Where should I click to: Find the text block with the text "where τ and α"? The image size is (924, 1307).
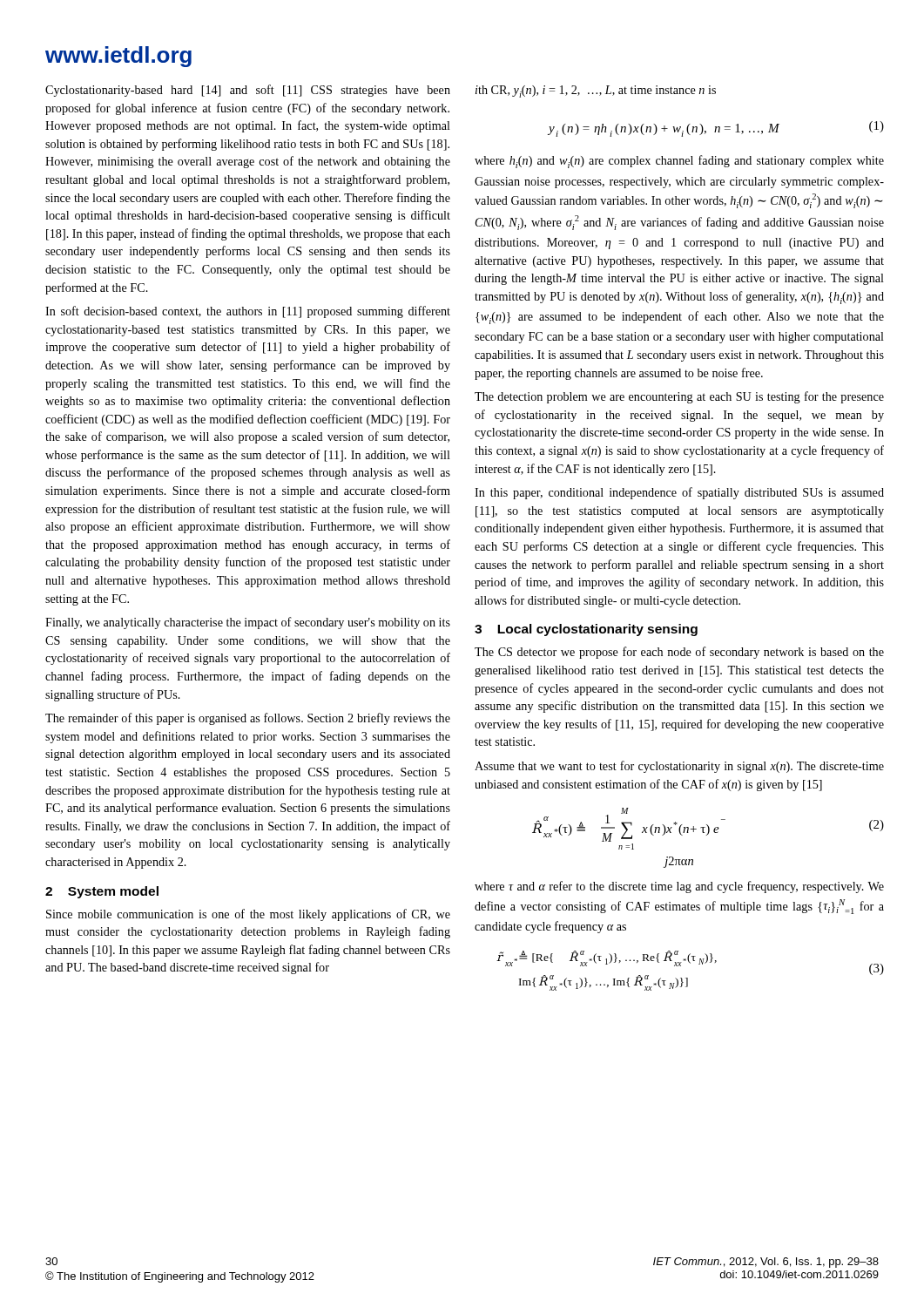pos(679,906)
